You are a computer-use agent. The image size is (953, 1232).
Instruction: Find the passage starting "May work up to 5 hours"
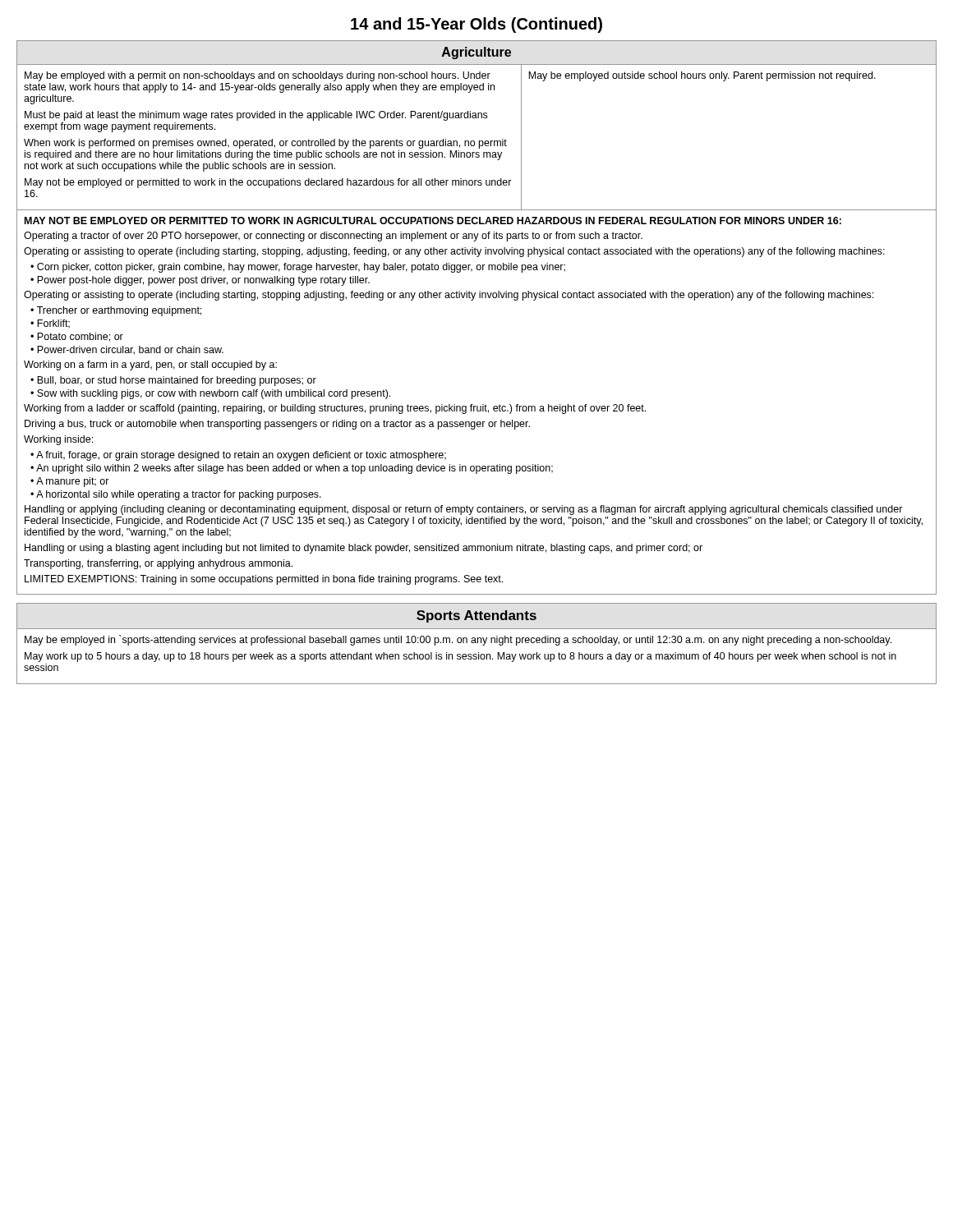pyautogui.click(x=460, y=662)
